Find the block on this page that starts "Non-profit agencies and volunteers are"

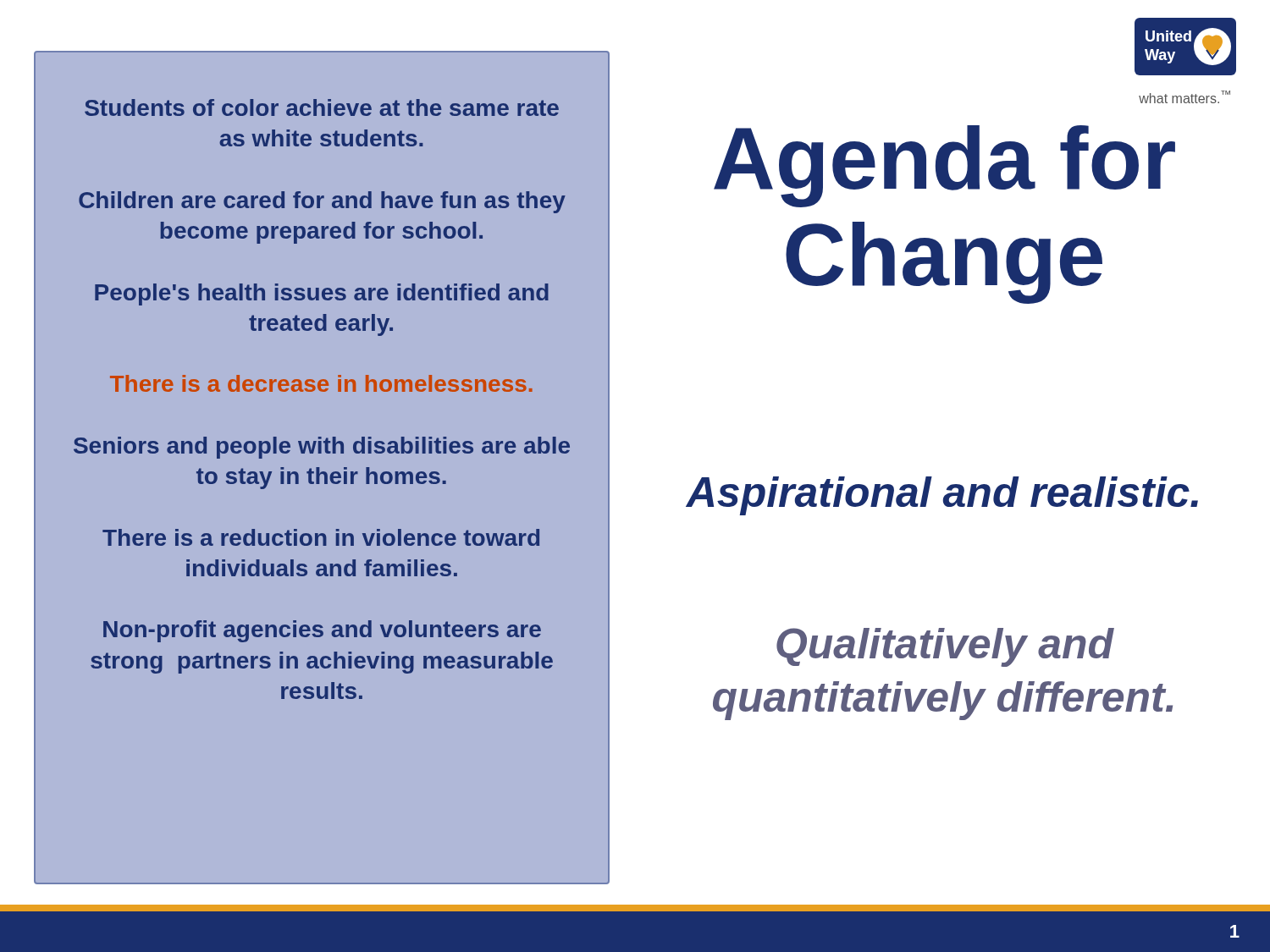pyautogui.click(x=322, y=660)
